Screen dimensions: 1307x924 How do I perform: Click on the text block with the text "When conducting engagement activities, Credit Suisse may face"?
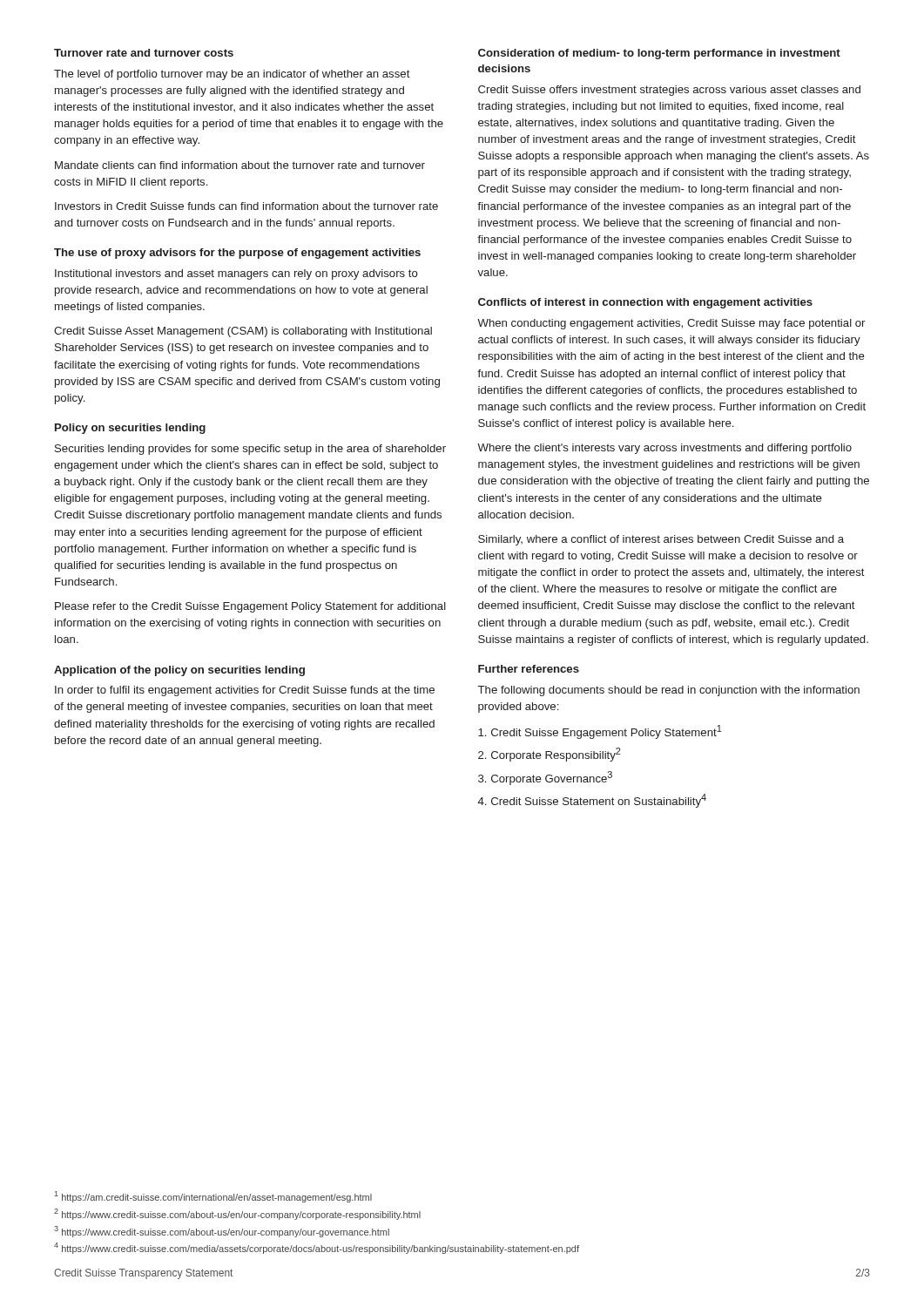pos(672,373)
